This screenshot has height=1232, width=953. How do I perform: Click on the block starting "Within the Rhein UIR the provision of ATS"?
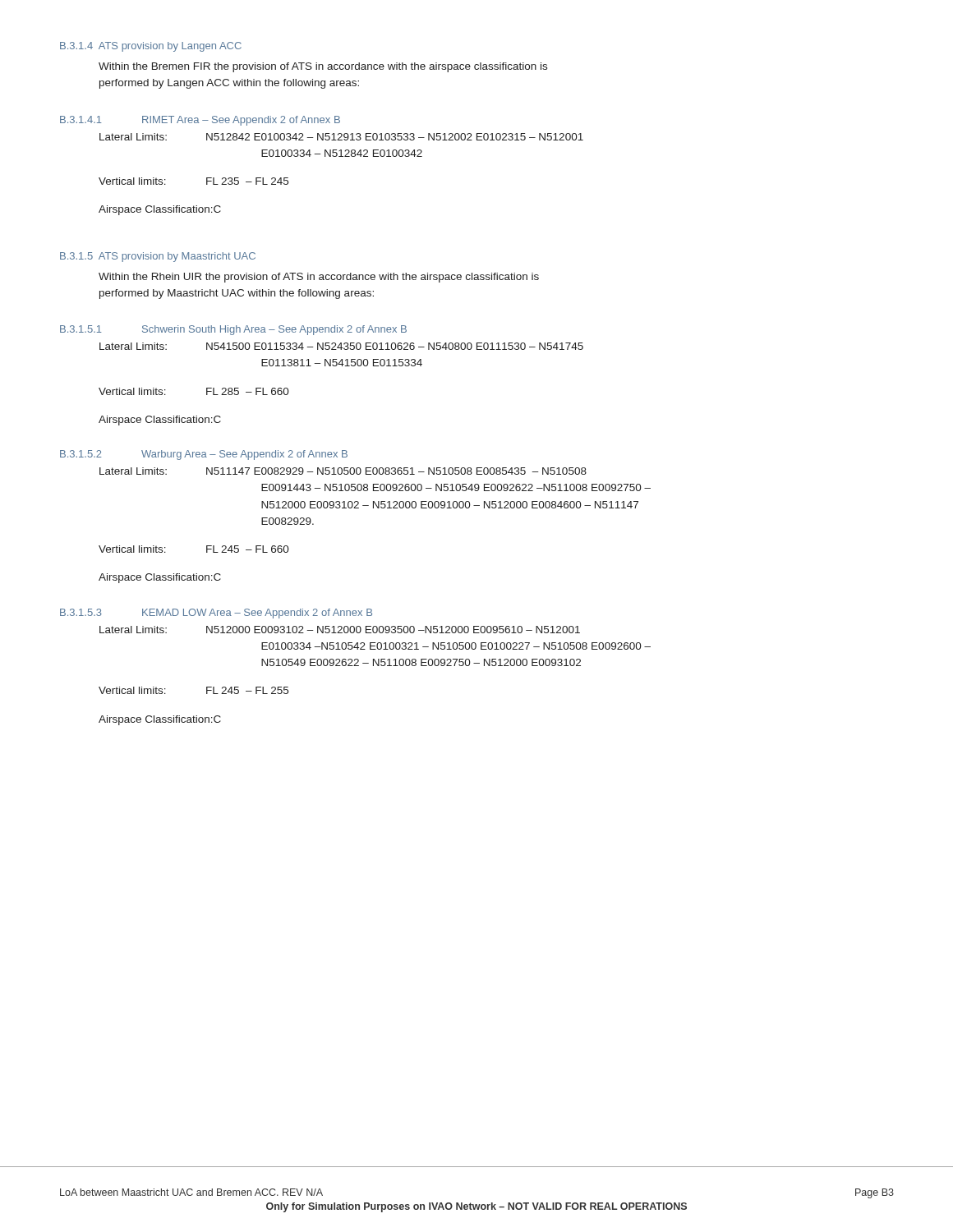(x=319, y=284)
